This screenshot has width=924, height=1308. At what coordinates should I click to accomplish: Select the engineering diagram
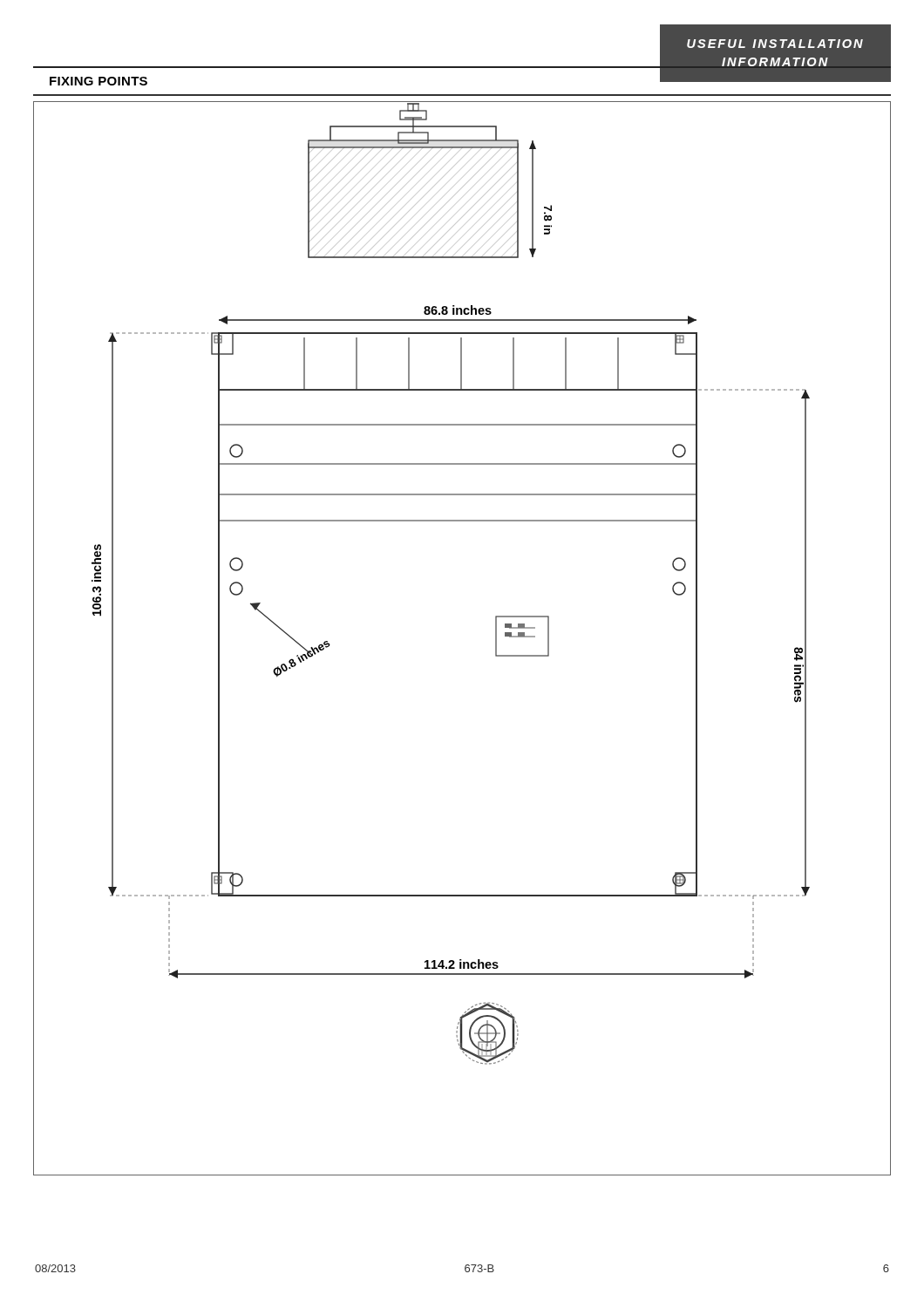462,638
